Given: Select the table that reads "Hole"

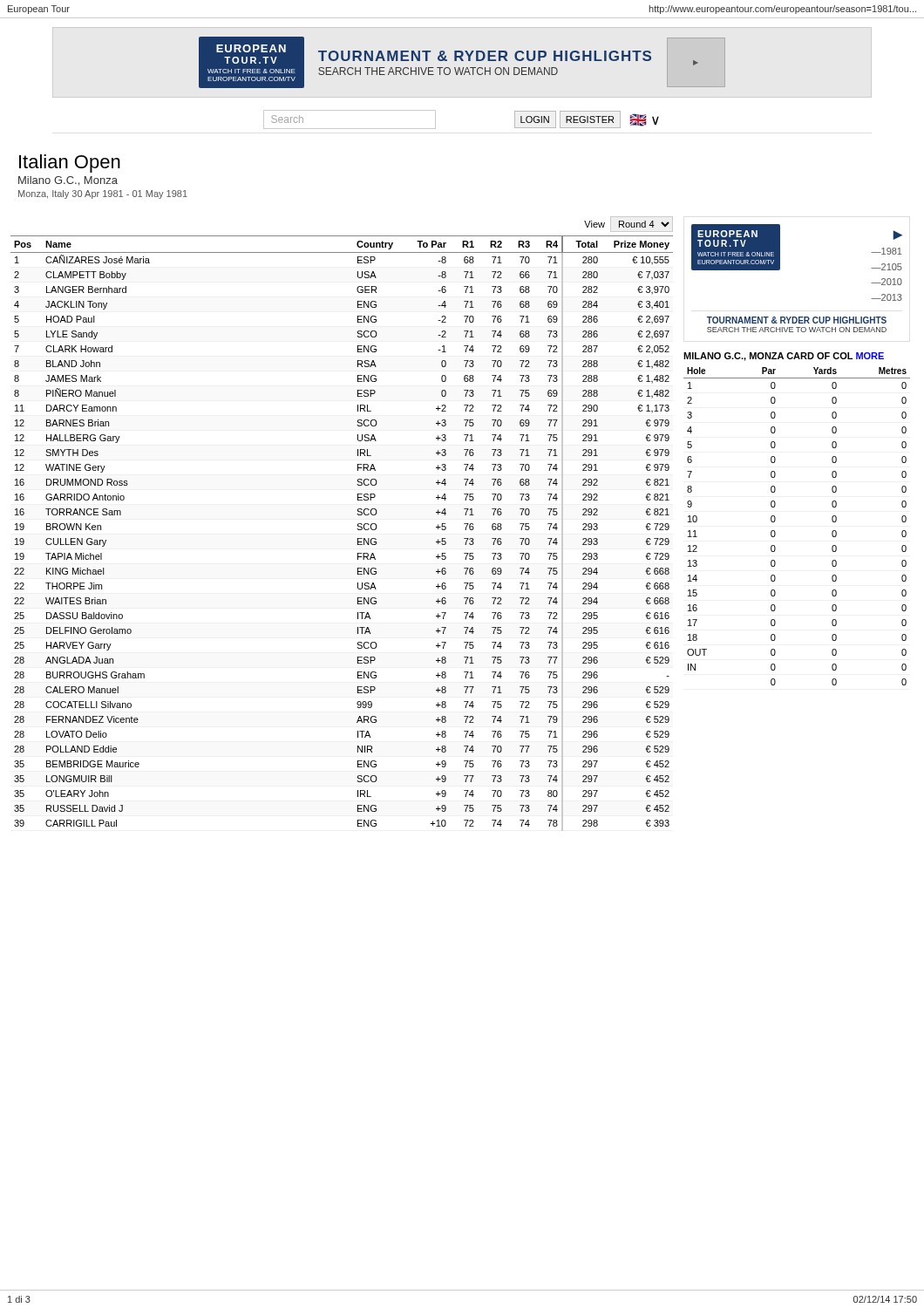Looking at the screenshot, I should (797, 527).
